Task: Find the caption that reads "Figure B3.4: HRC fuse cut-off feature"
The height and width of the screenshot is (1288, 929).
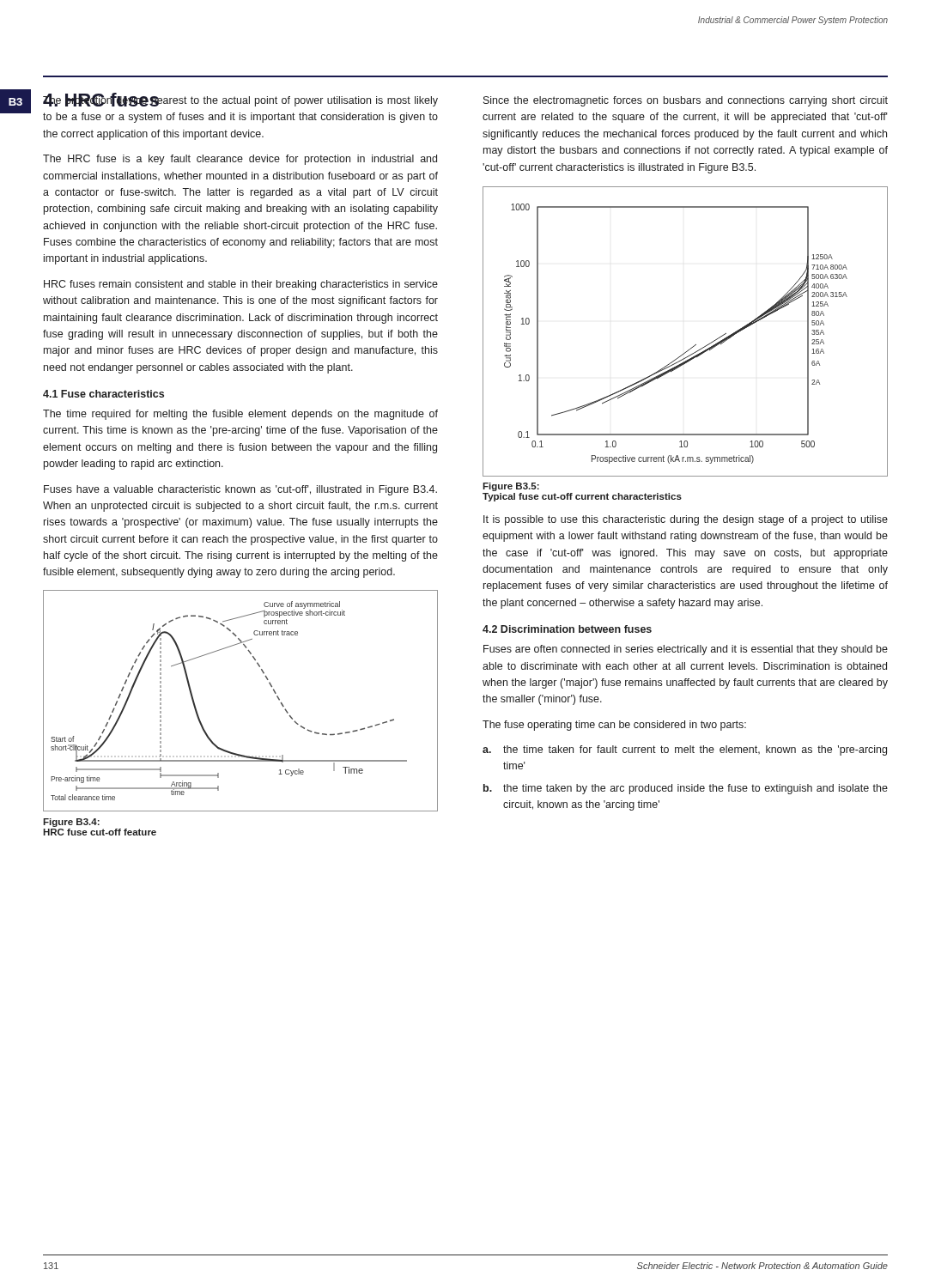Action: pos(100,827)
